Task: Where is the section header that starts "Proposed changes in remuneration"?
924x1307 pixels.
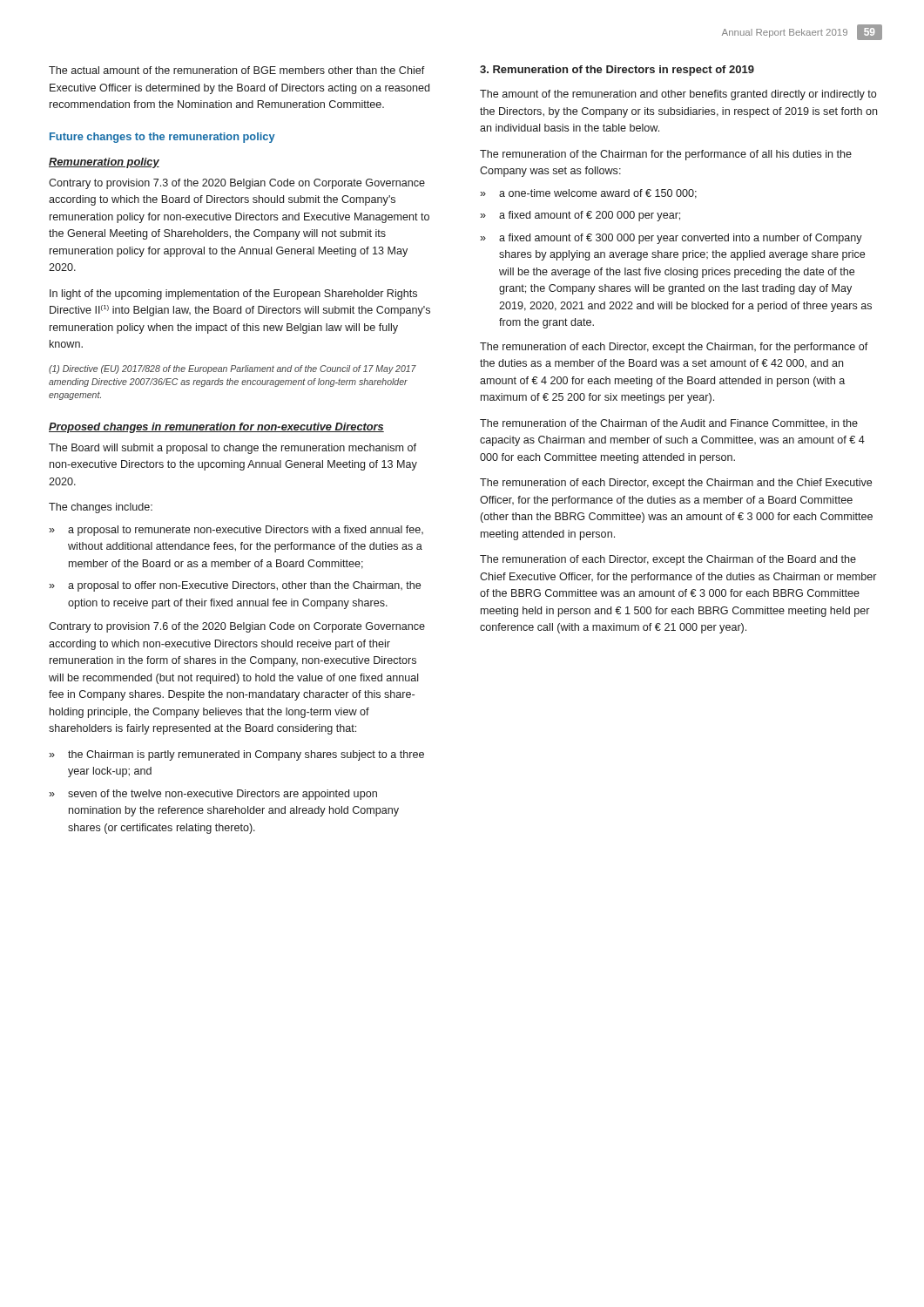Action: [216, 426]
